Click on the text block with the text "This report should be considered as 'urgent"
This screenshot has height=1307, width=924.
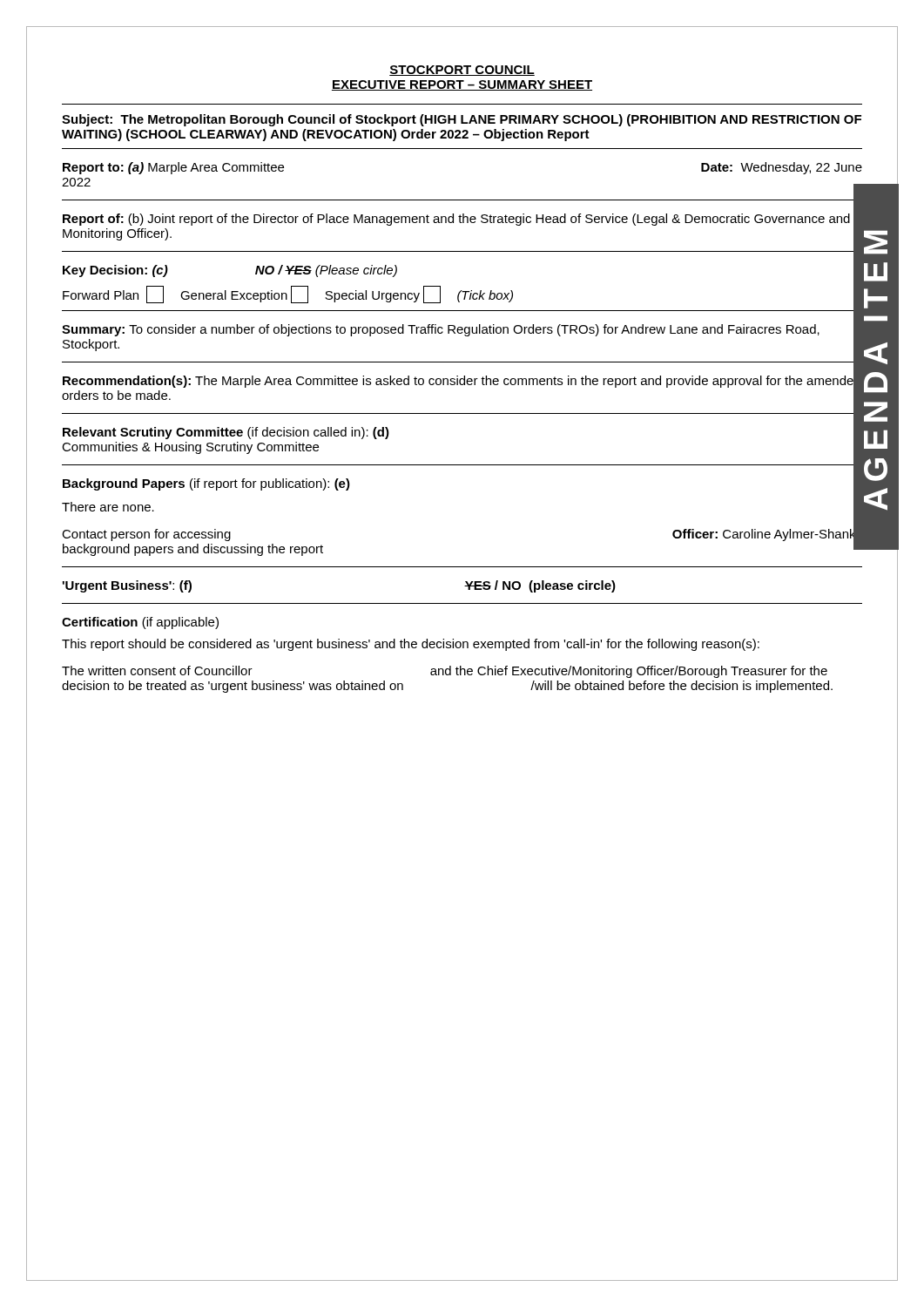pyautogui.click(x=411, y=644)
